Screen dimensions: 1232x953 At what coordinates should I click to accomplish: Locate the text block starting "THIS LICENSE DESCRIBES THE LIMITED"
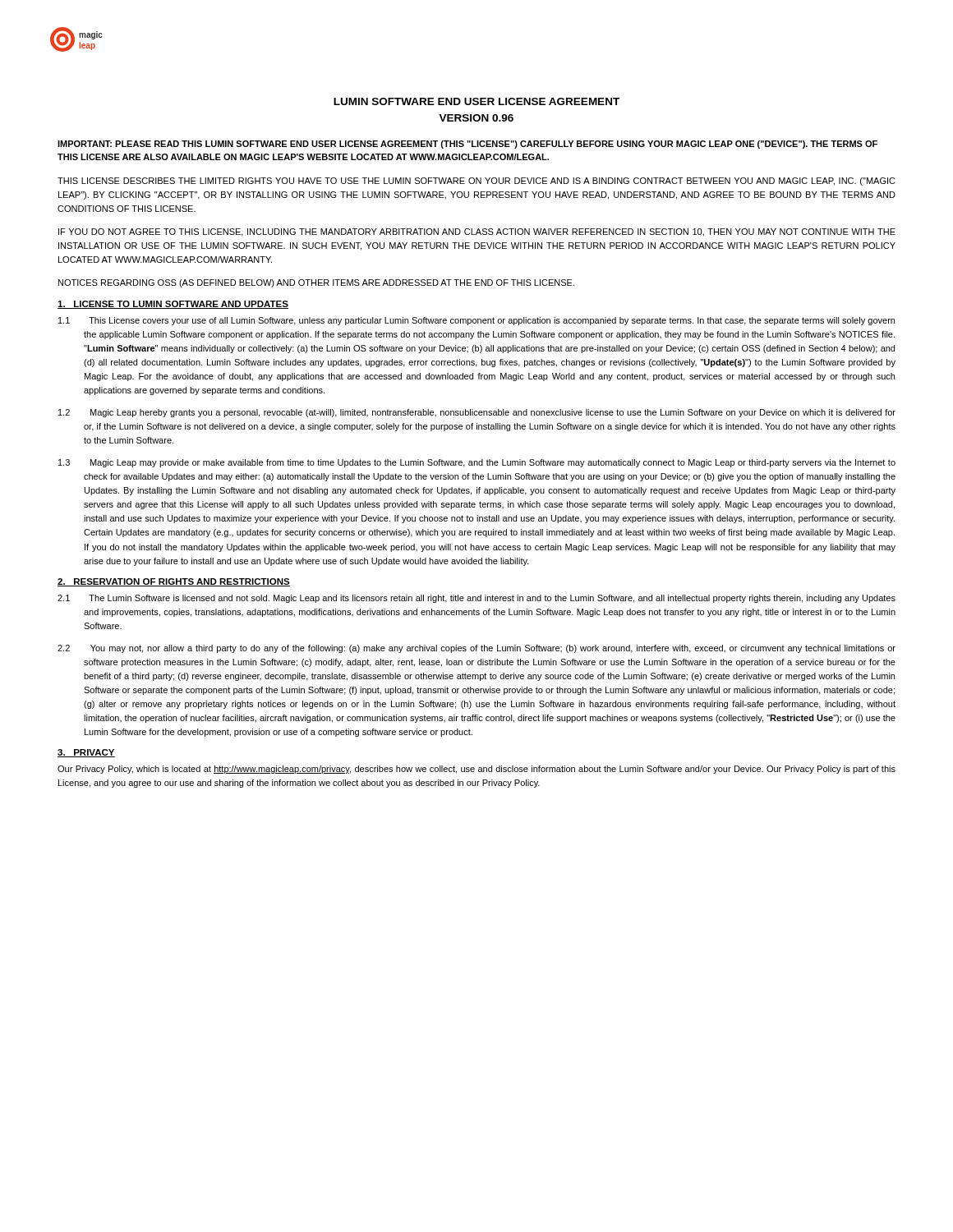pos(476,194)
